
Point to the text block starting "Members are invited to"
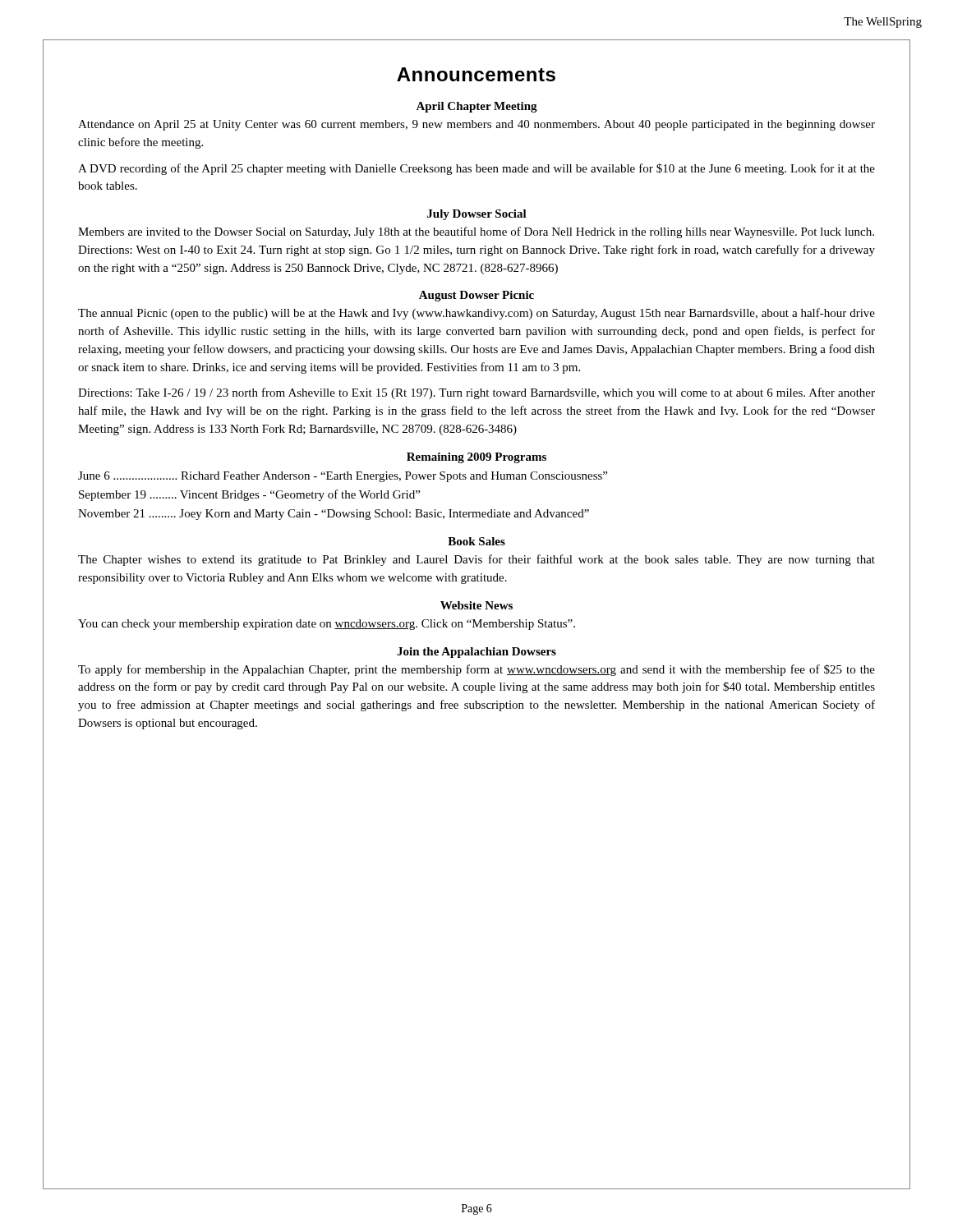click(476, 249)
